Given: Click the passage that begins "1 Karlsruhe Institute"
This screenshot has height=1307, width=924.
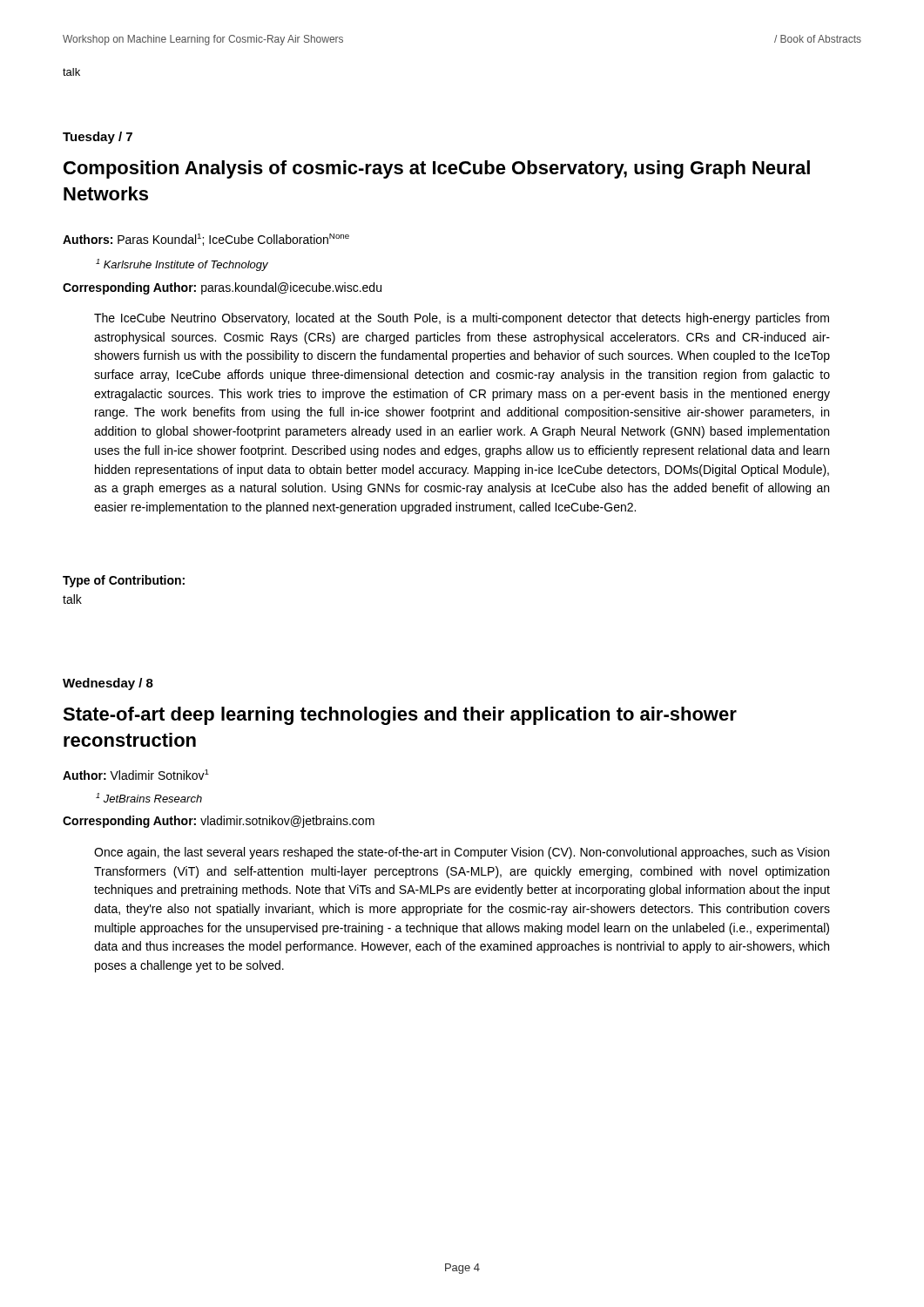Looking at the screenshot, I should [182, 264].
